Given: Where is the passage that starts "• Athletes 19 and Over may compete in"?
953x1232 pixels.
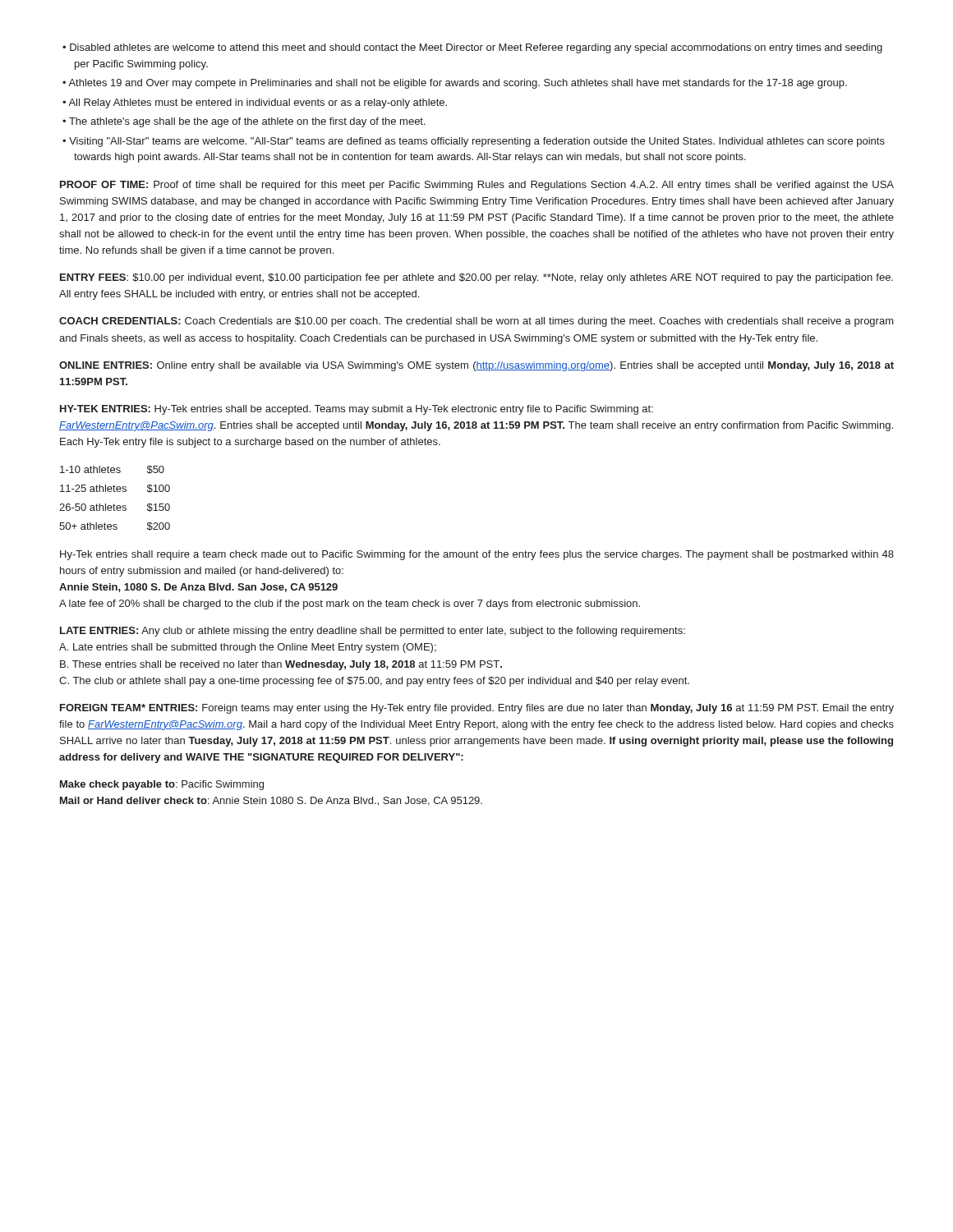Looking at the screenshot, I should tap(455, 83).
